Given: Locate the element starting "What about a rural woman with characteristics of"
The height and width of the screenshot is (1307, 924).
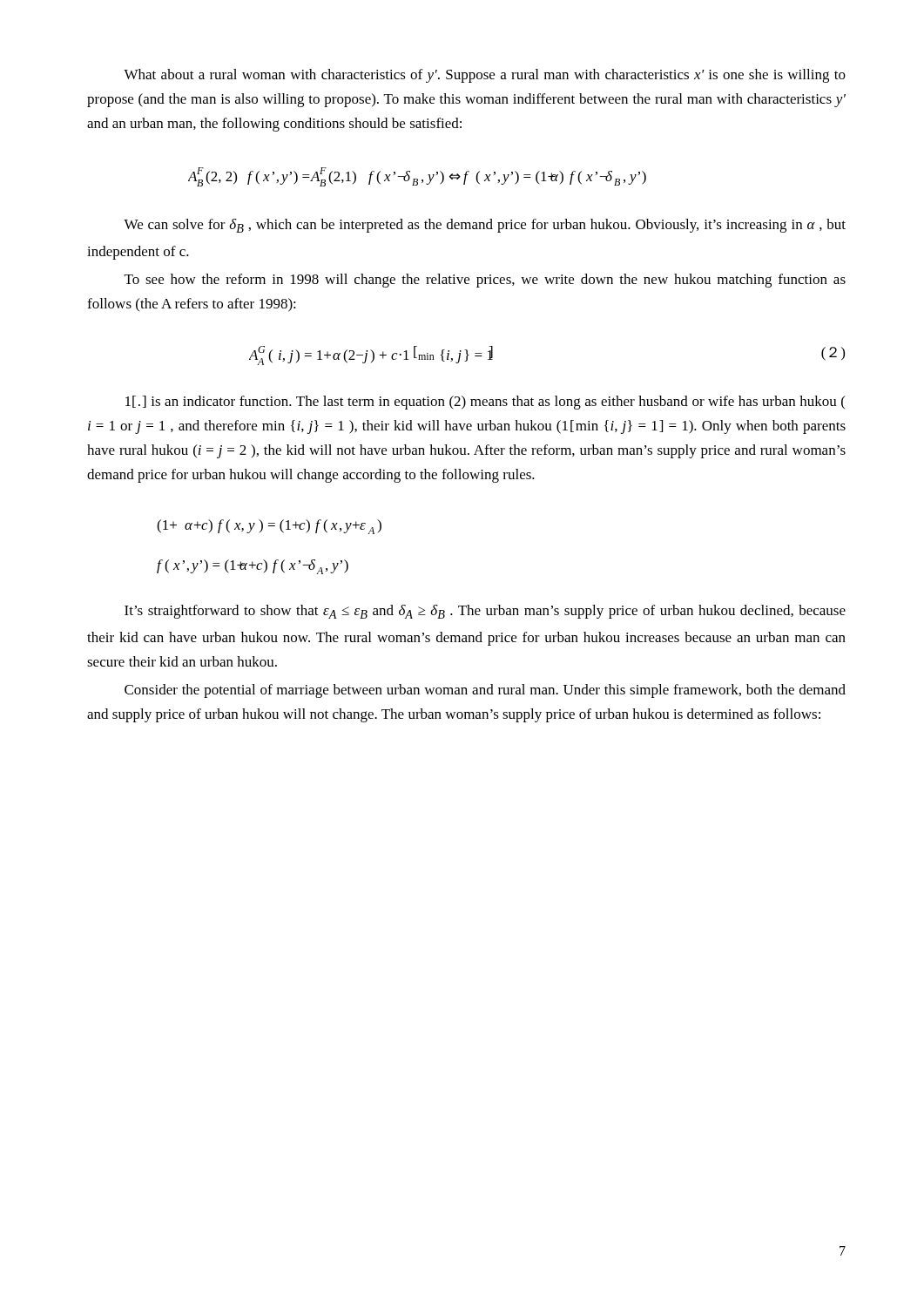Looking at the screenshot, I should tap(466, 99).
